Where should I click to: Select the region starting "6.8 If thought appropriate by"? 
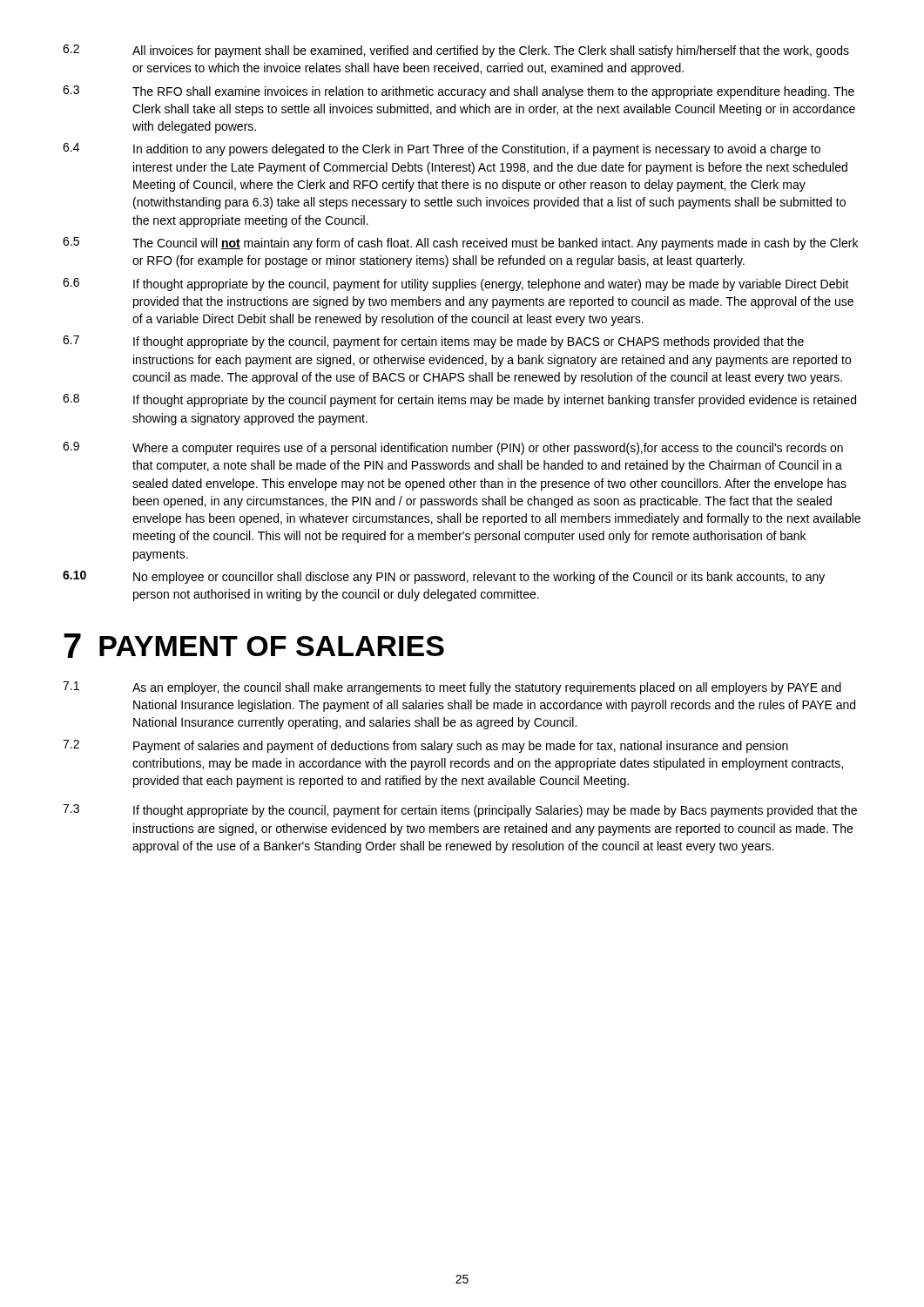(x=462, y=409)
